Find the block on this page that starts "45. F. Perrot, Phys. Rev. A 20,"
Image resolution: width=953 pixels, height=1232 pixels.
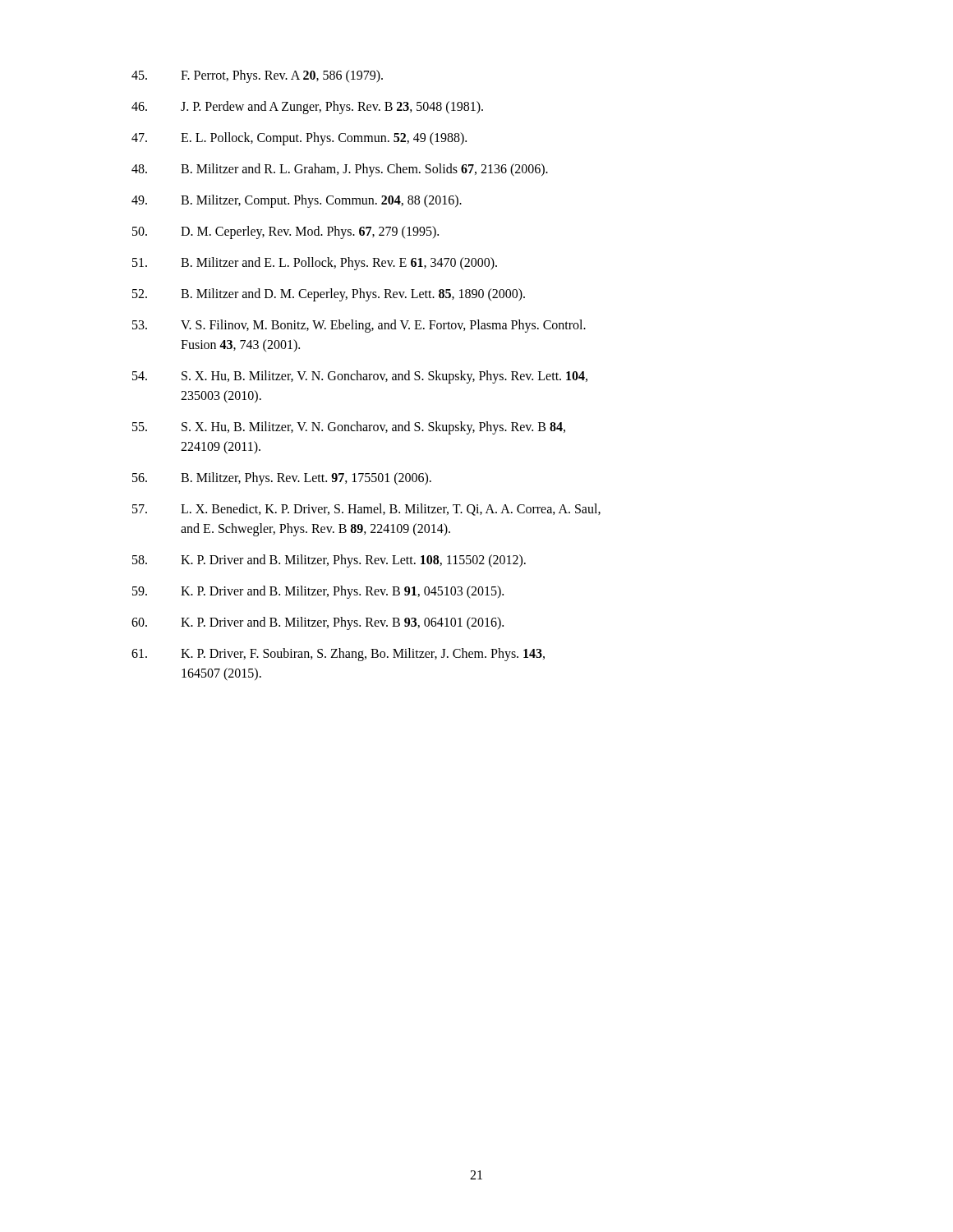pos(257,76)
